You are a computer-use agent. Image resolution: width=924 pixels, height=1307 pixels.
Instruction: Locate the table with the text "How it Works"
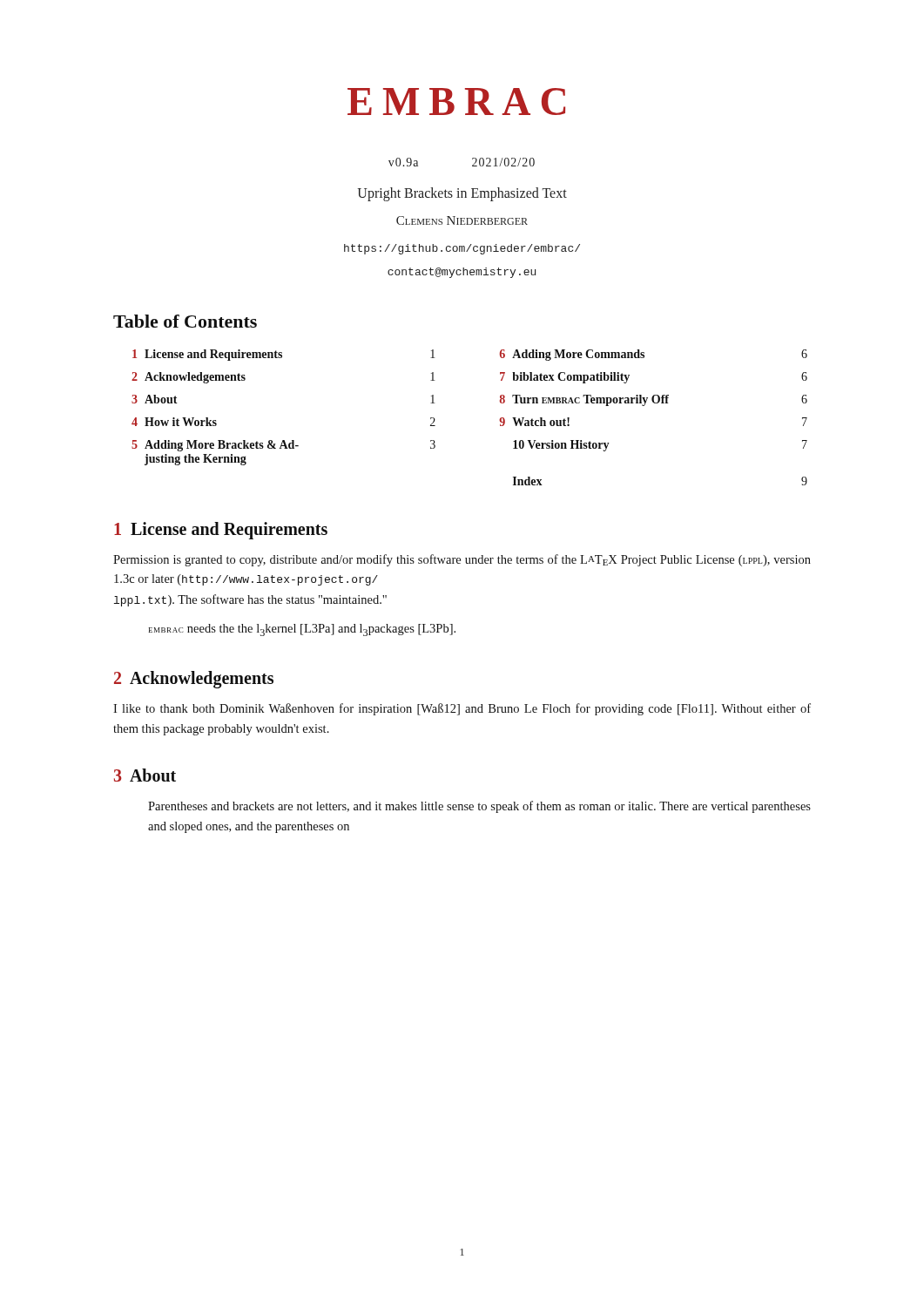pyautogui.click(x=462, y=418)
